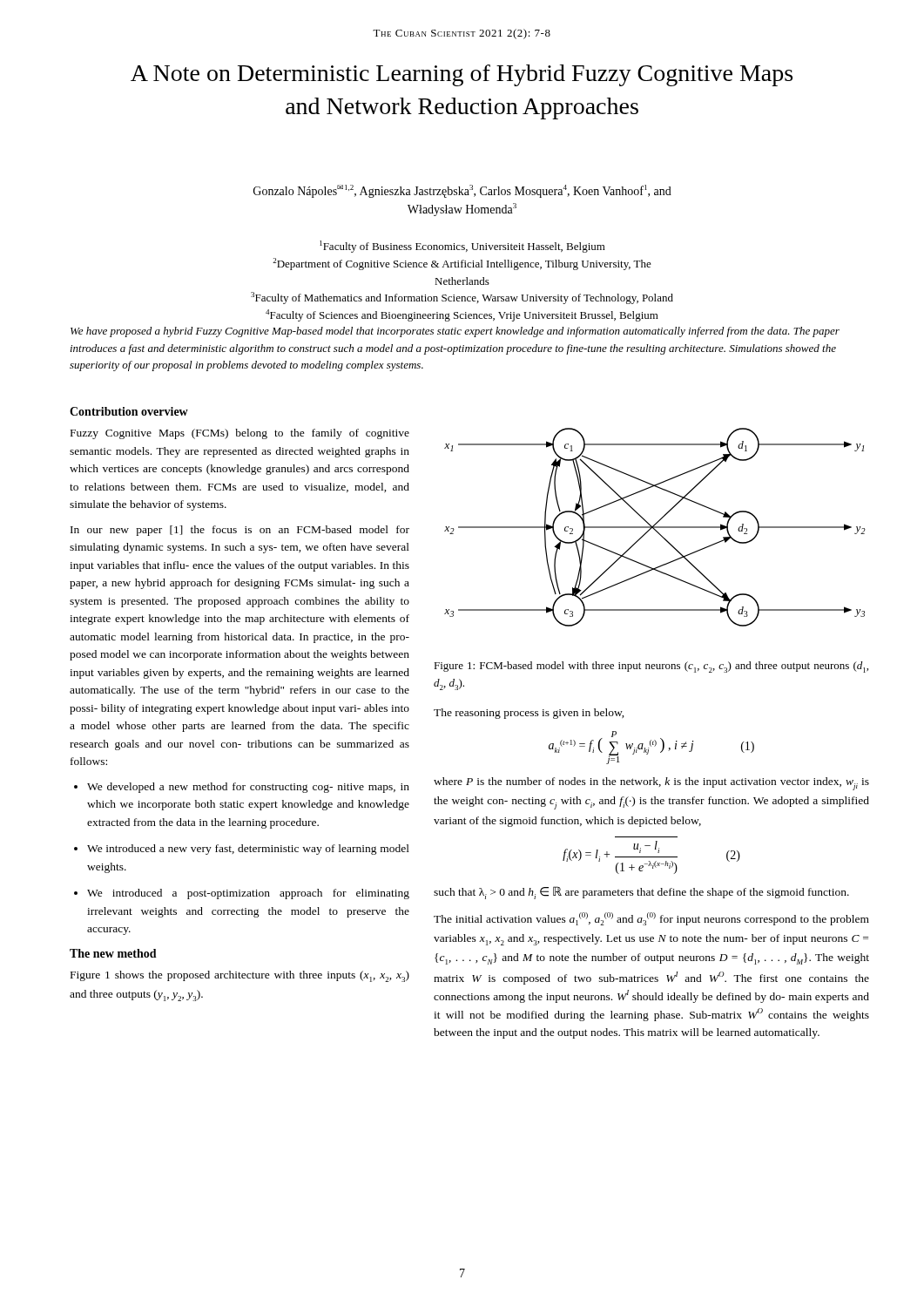Locate the element starting "fi(x) = li + ui"
924x1307 pixels.
coord(651,856)
